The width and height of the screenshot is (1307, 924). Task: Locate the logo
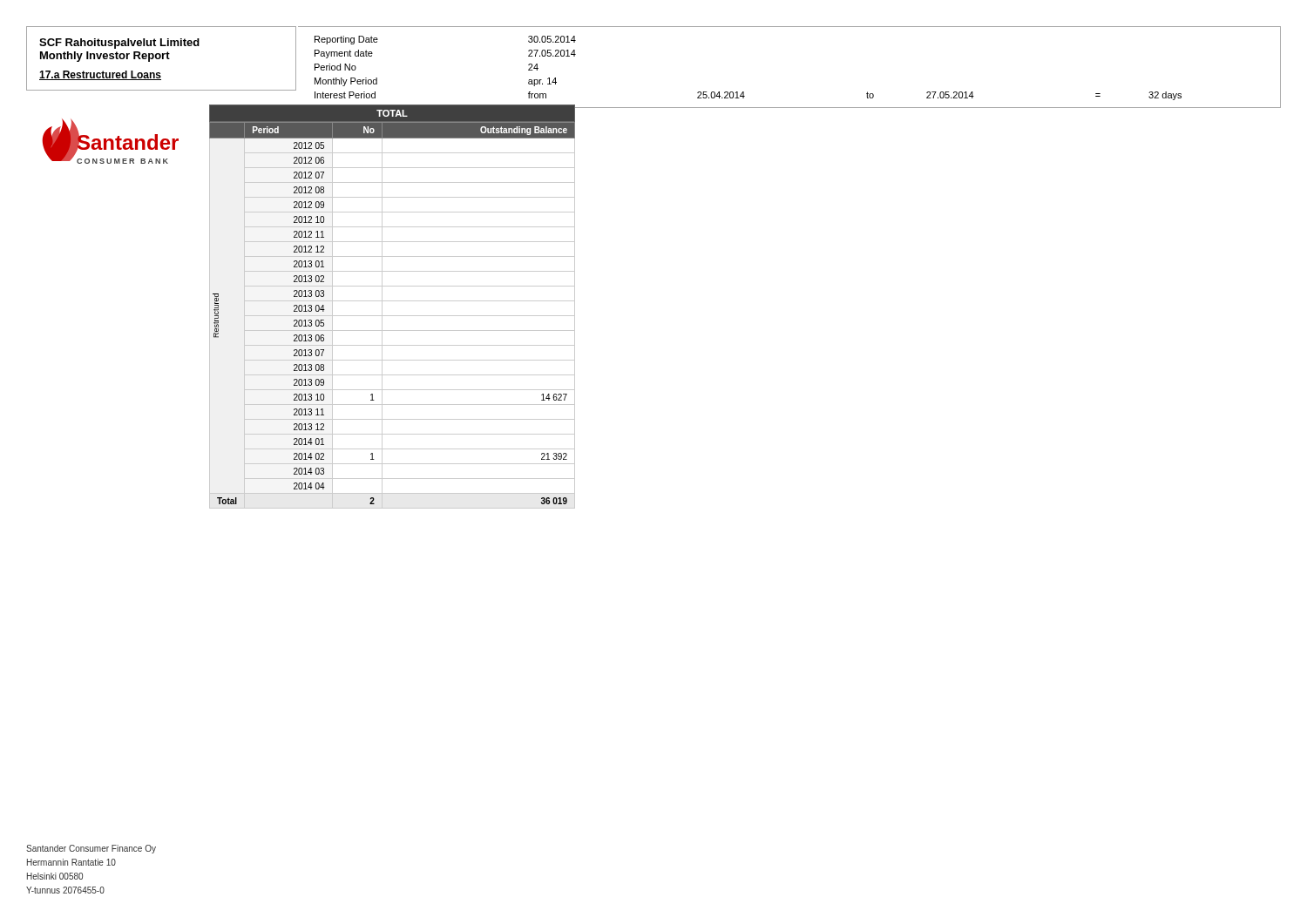(x=113, y=145)
